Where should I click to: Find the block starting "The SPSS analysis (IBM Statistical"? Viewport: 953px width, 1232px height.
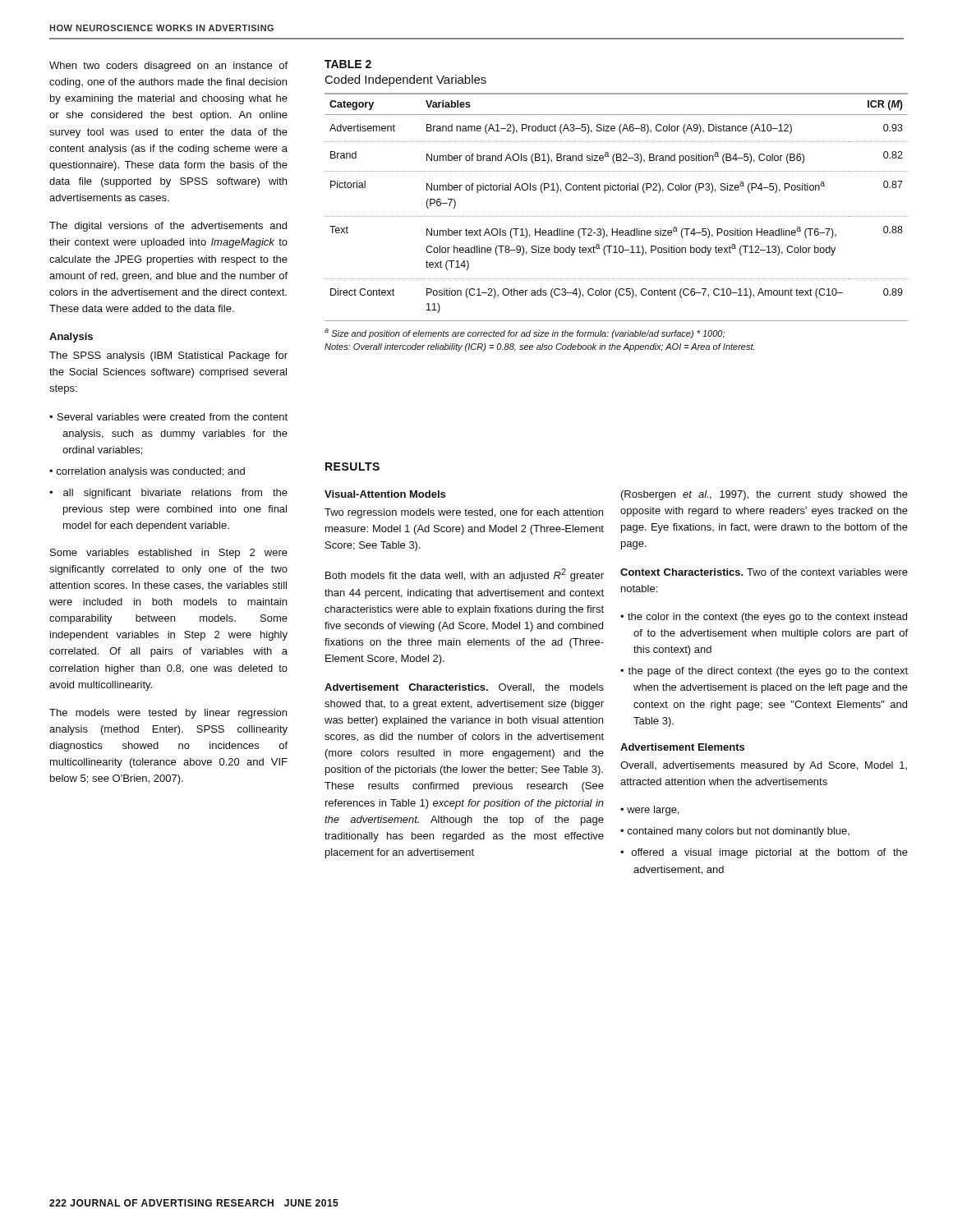[168, 372]
